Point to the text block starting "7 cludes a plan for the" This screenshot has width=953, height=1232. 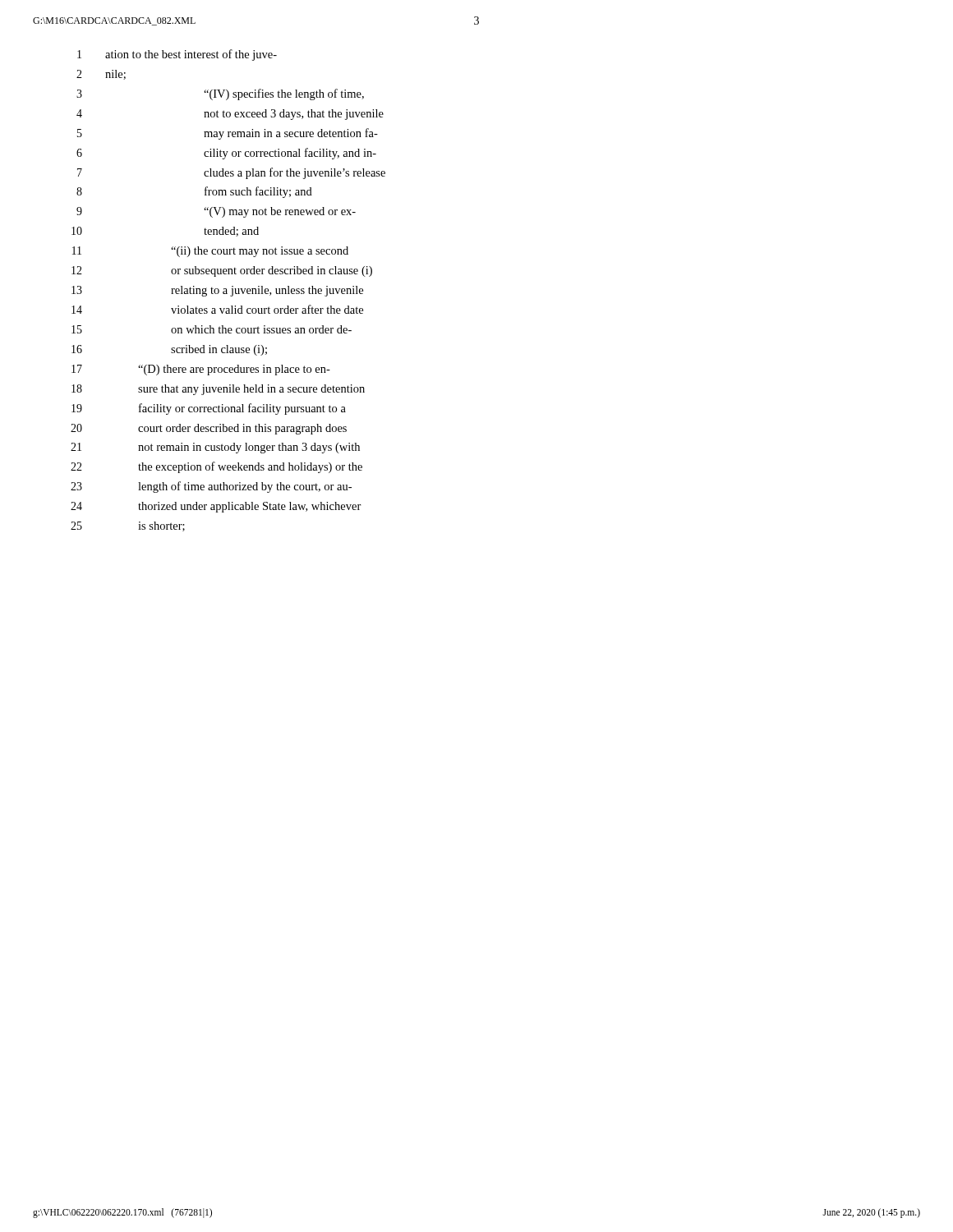coord(231,173)
